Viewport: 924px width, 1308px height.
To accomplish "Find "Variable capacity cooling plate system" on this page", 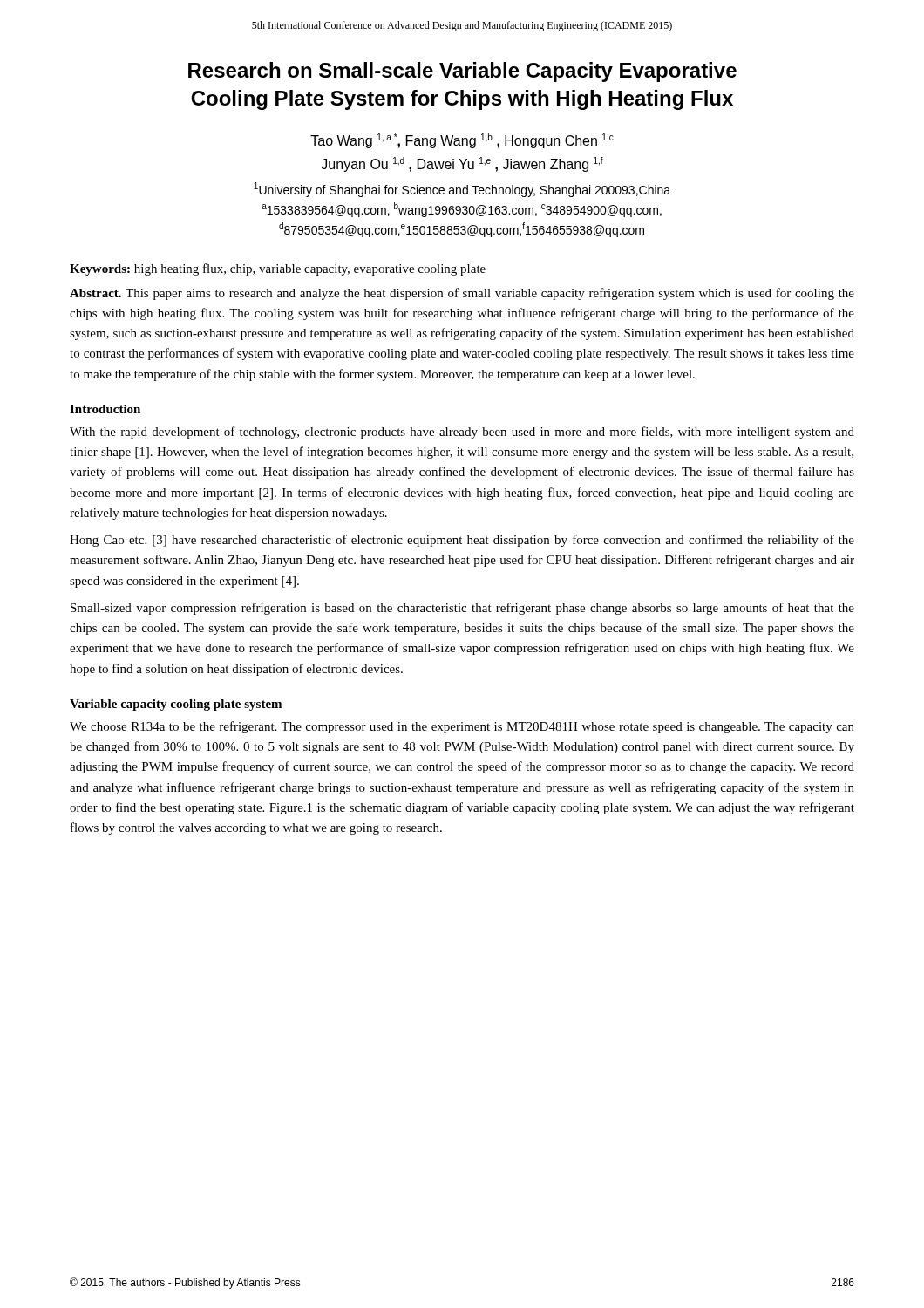I will (x=176, y=704).
